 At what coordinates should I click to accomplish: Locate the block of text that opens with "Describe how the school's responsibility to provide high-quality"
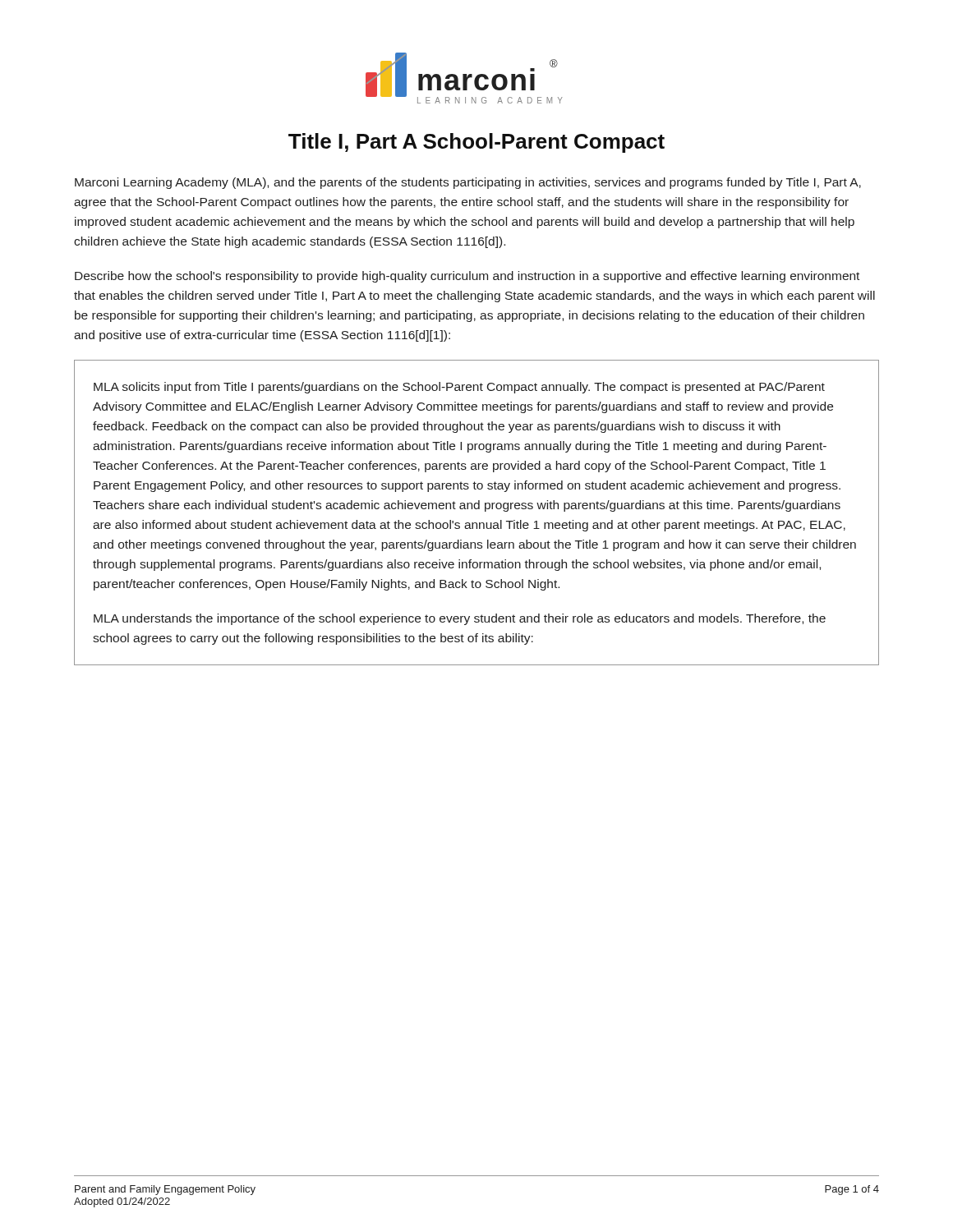pyautogui.click(x=475, y=305)
